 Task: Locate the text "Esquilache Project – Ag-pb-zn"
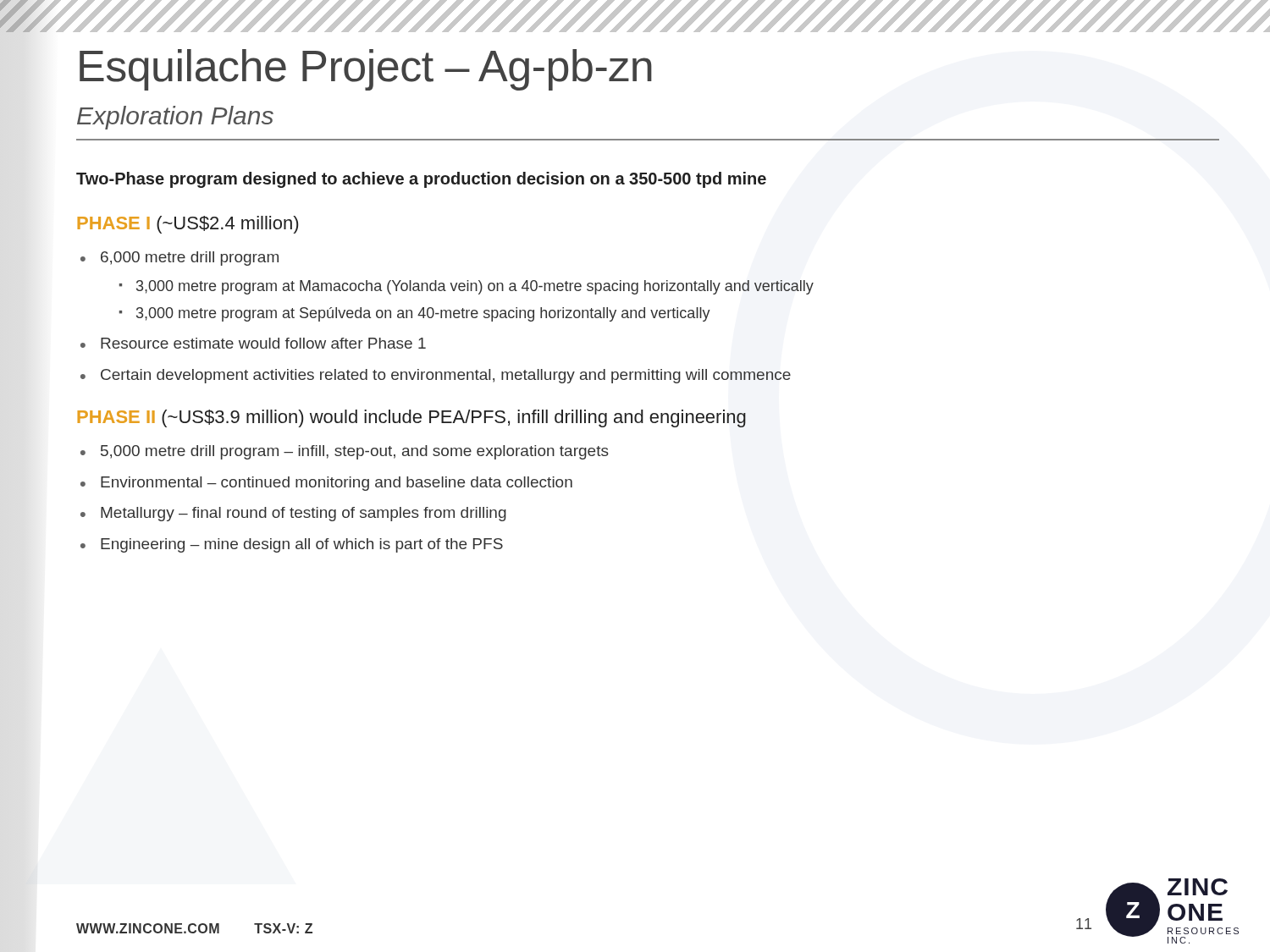pos(648,66)
